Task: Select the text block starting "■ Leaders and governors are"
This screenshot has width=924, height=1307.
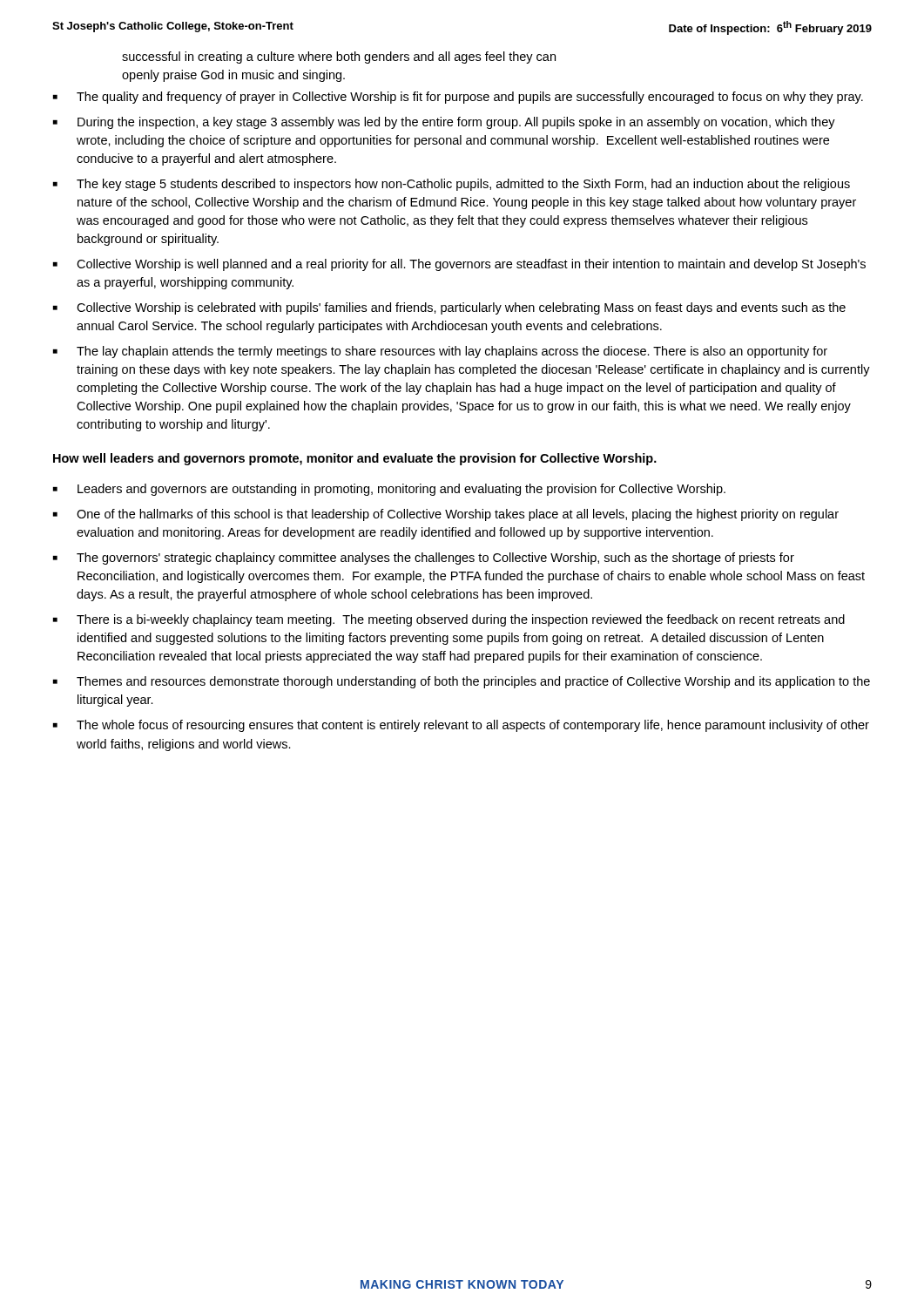Action: [462, 490]
